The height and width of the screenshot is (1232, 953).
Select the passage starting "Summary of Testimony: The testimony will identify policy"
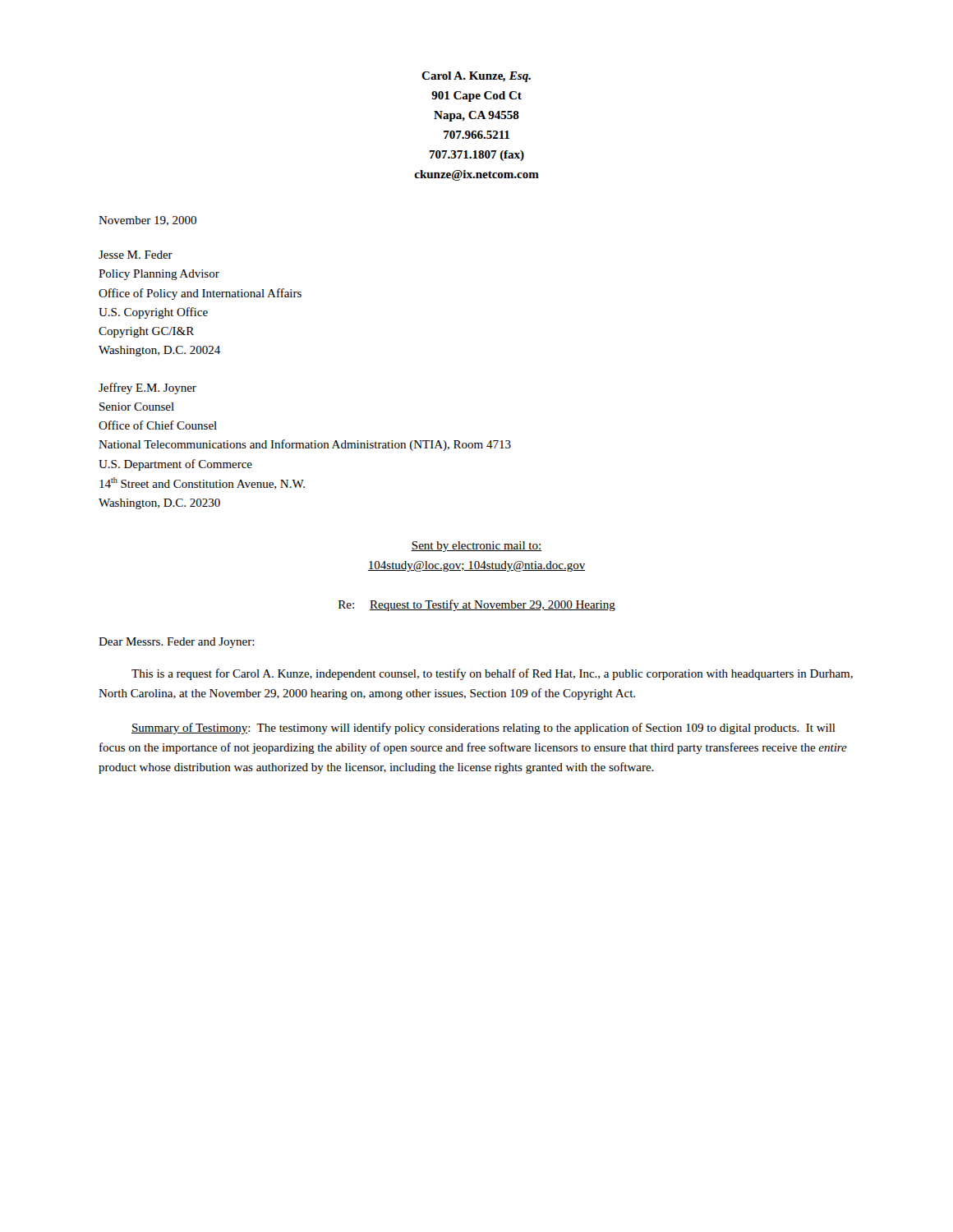473,748
